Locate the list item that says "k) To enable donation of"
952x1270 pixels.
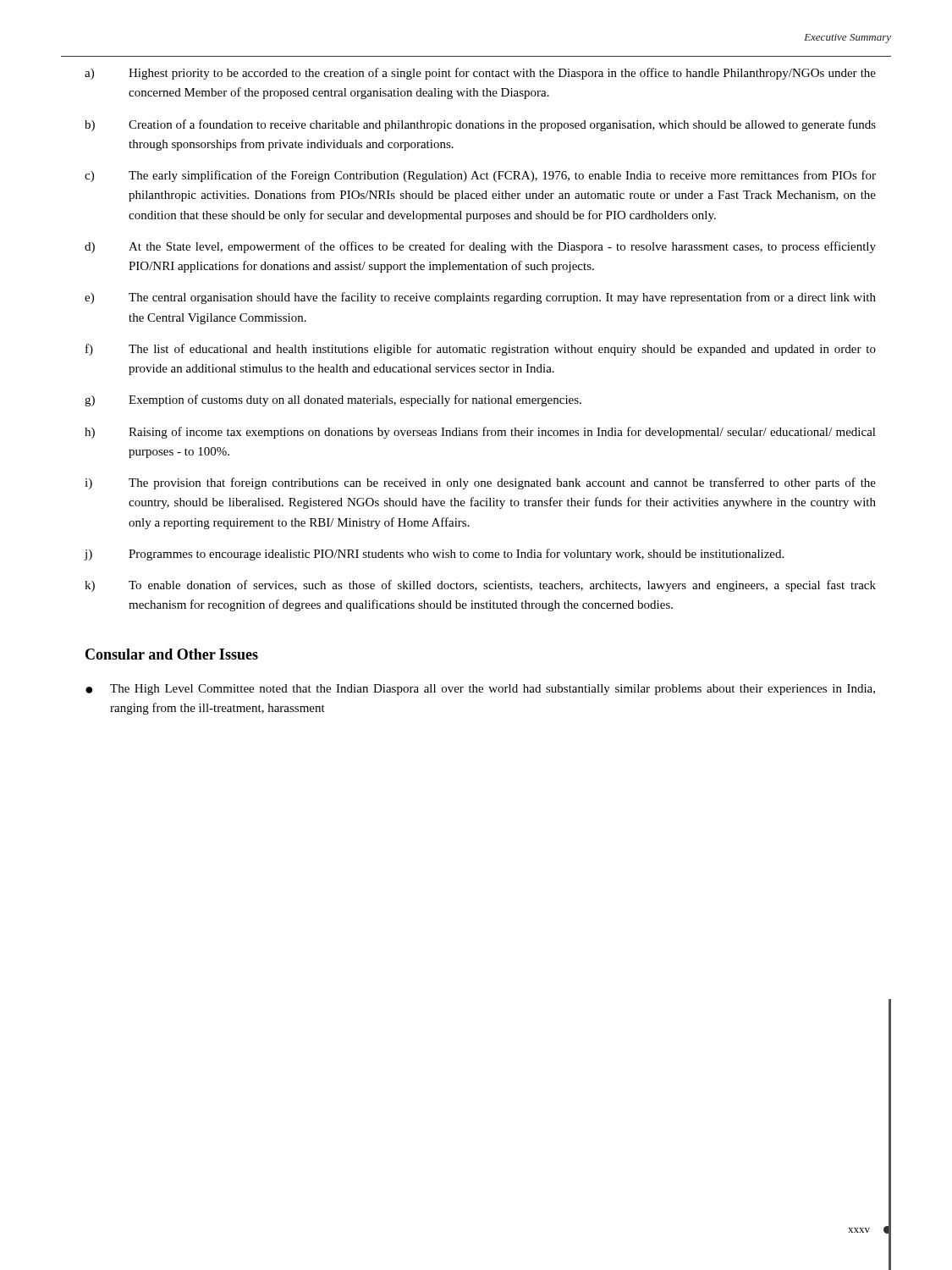pos(480,595)
